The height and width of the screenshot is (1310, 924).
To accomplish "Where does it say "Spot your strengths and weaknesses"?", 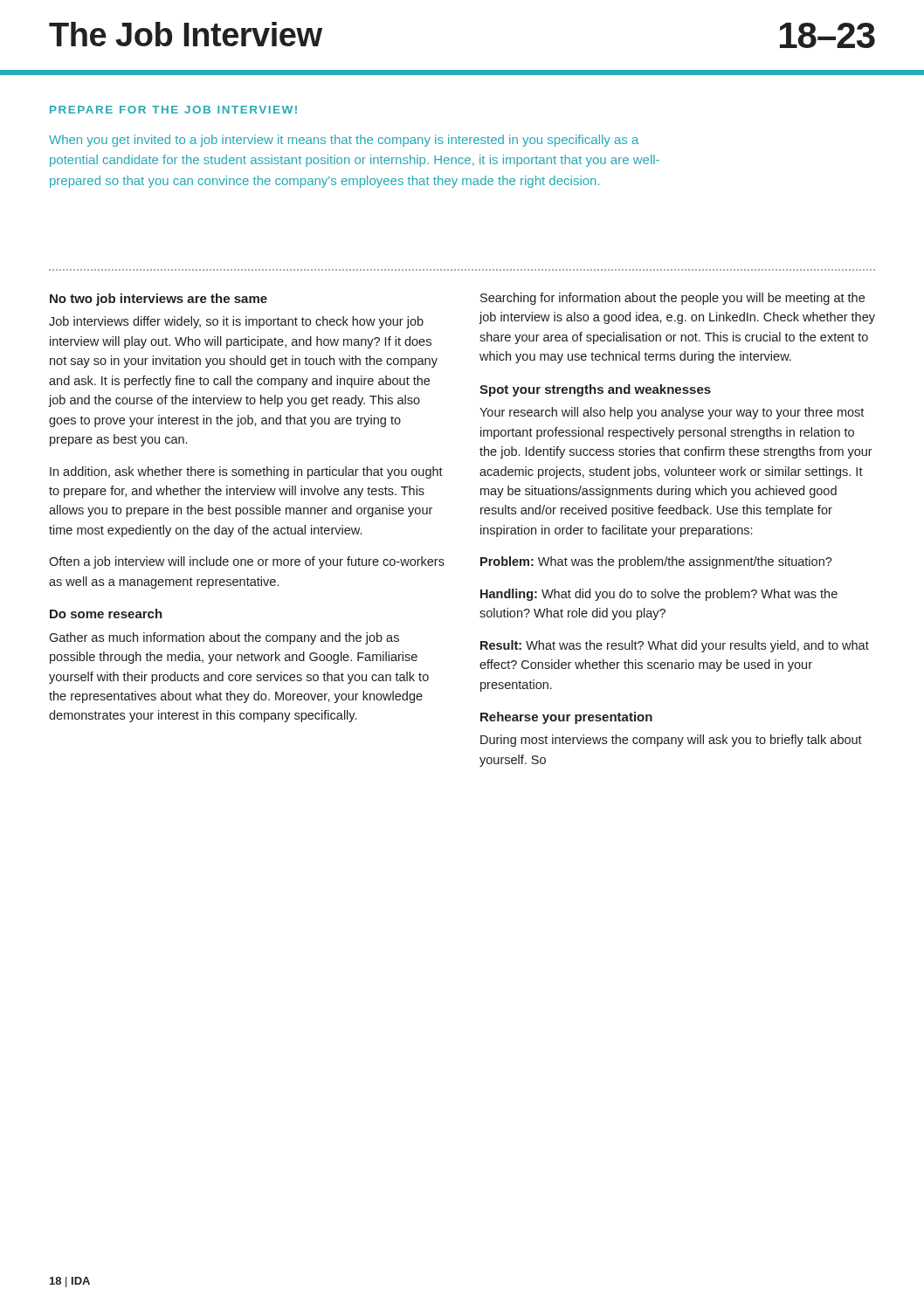I will point(595,389).
